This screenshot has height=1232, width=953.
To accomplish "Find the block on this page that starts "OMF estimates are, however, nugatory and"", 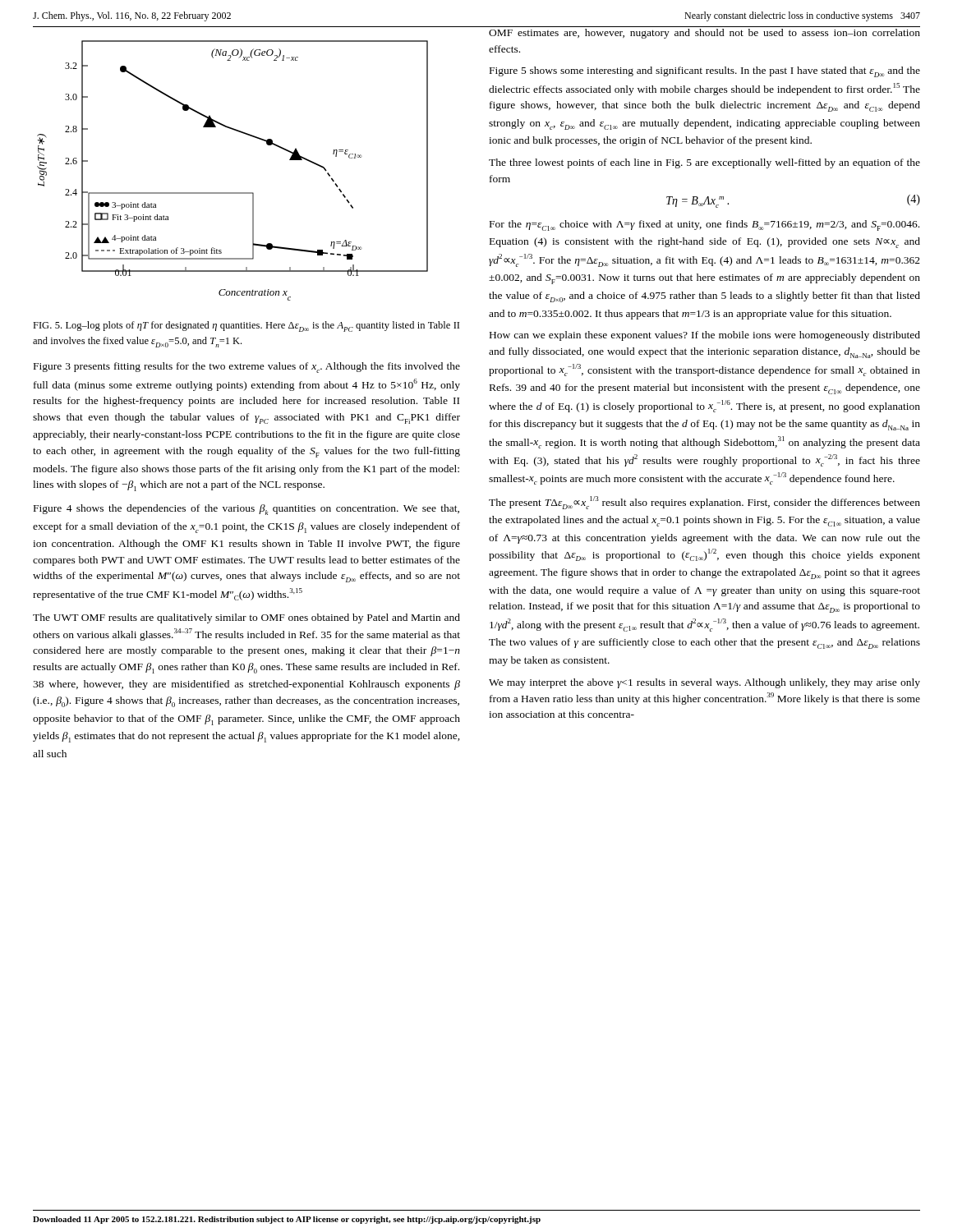I will coord(704,106).
